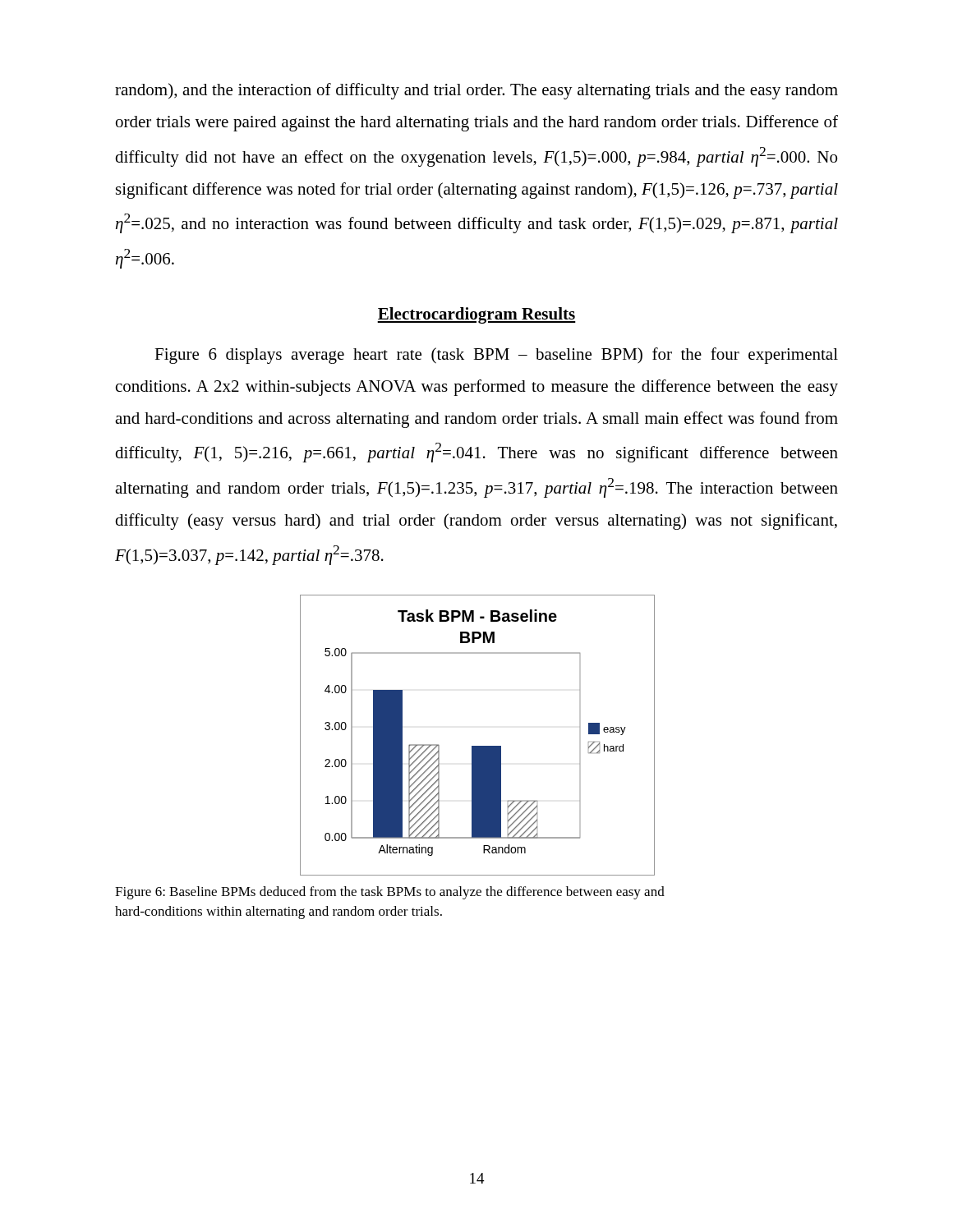The image size is (953, 1232).
Task: Click the passage that begins "random), and the interaction of"
Action: point(476,91)
